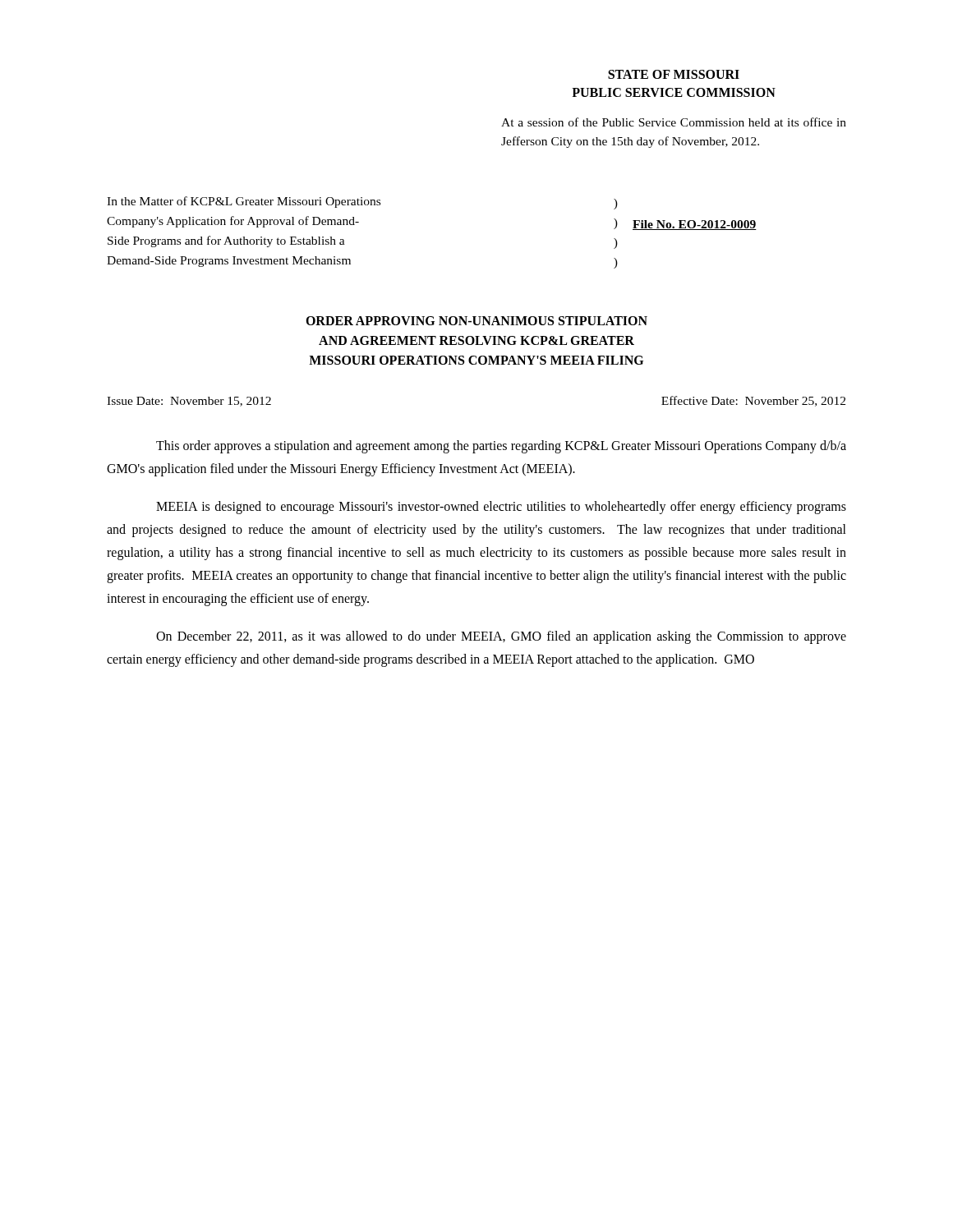Click the passage that begins "On December 22, 2011, as it was allowed"

[x=476, y=648]
